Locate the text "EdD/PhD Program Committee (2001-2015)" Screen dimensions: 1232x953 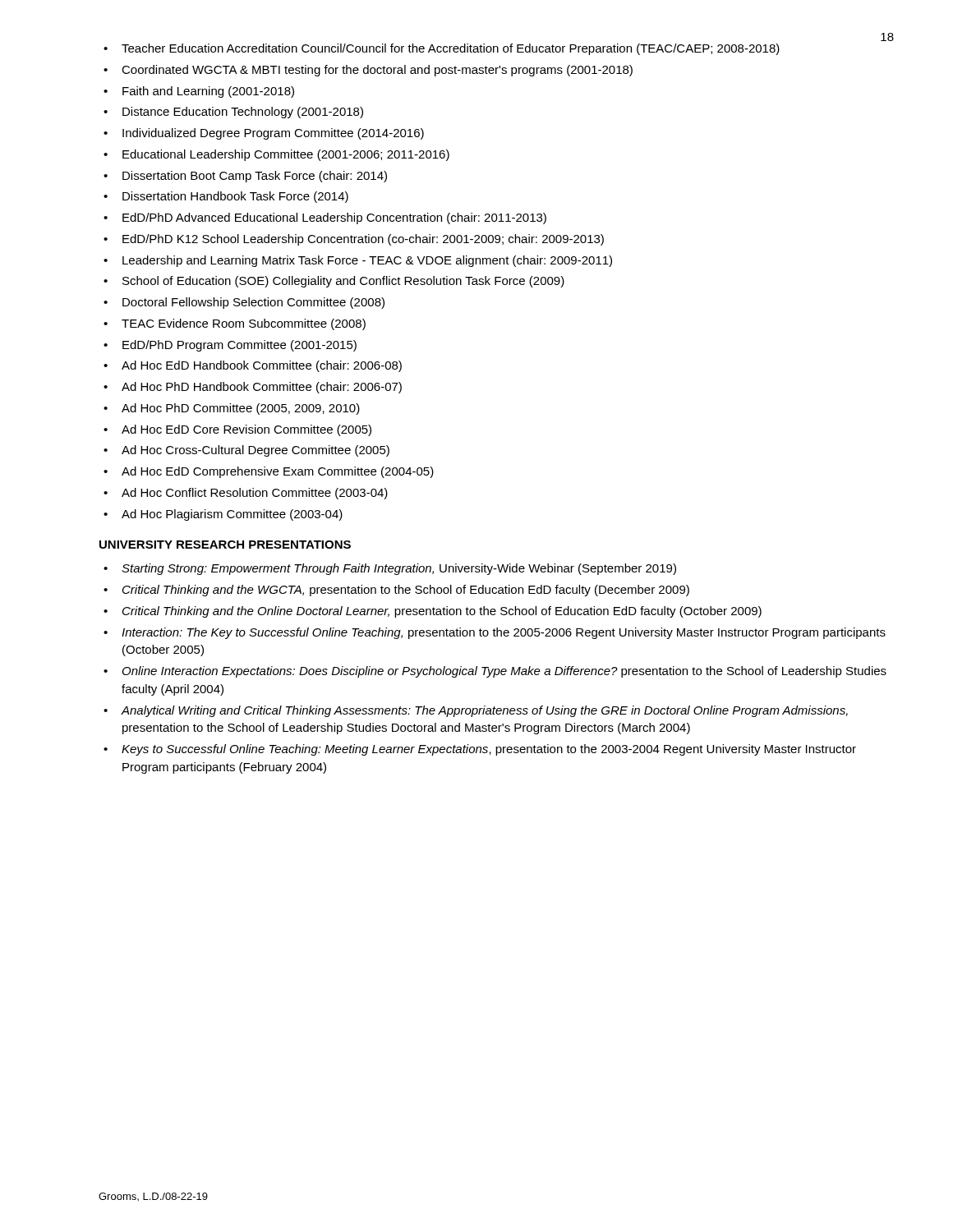point(230,346)
